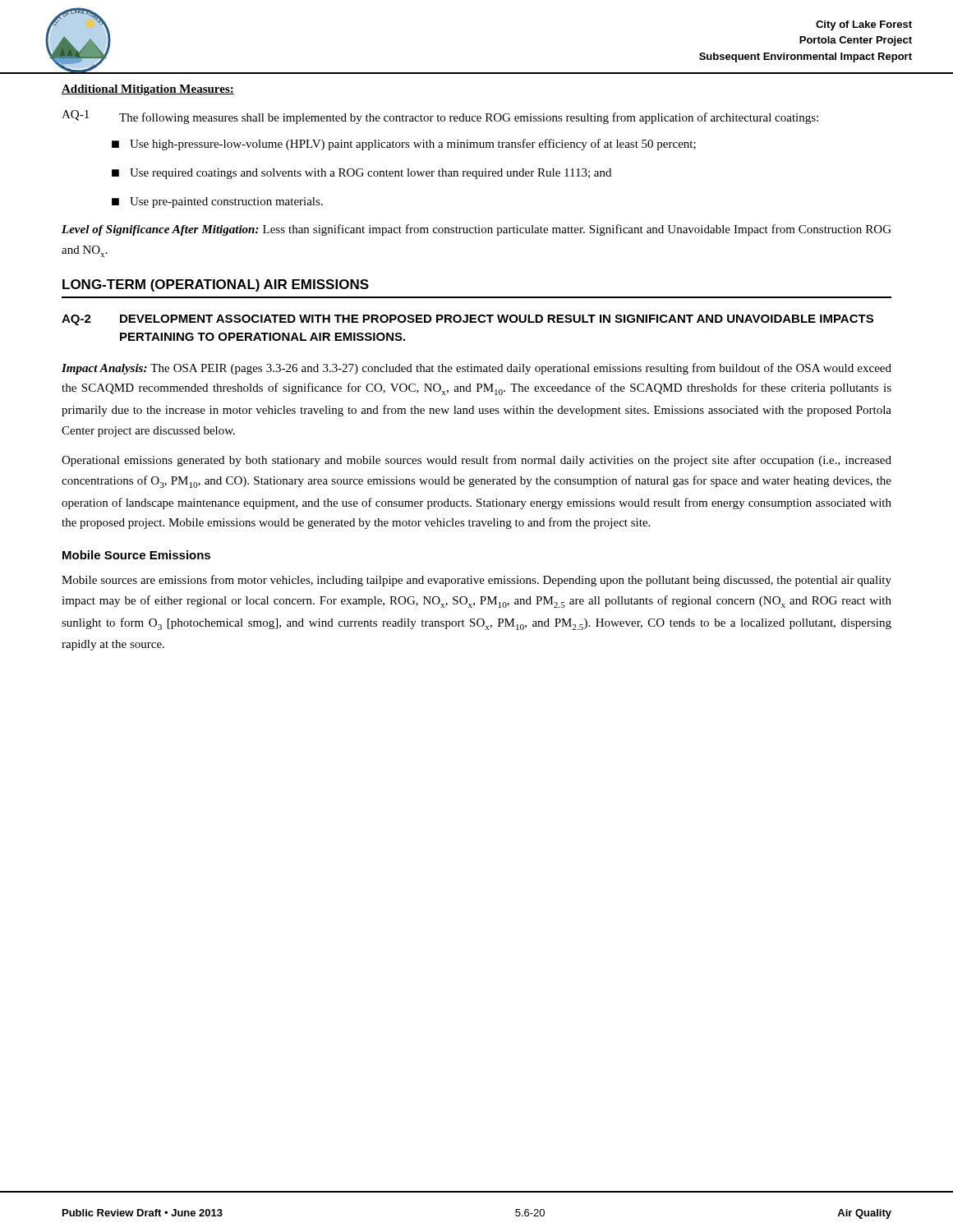This screenshot has height=1232, width=953.
Task: Select the region starting "■ Use pre-painted construction"
Action: tap(217, 202)
